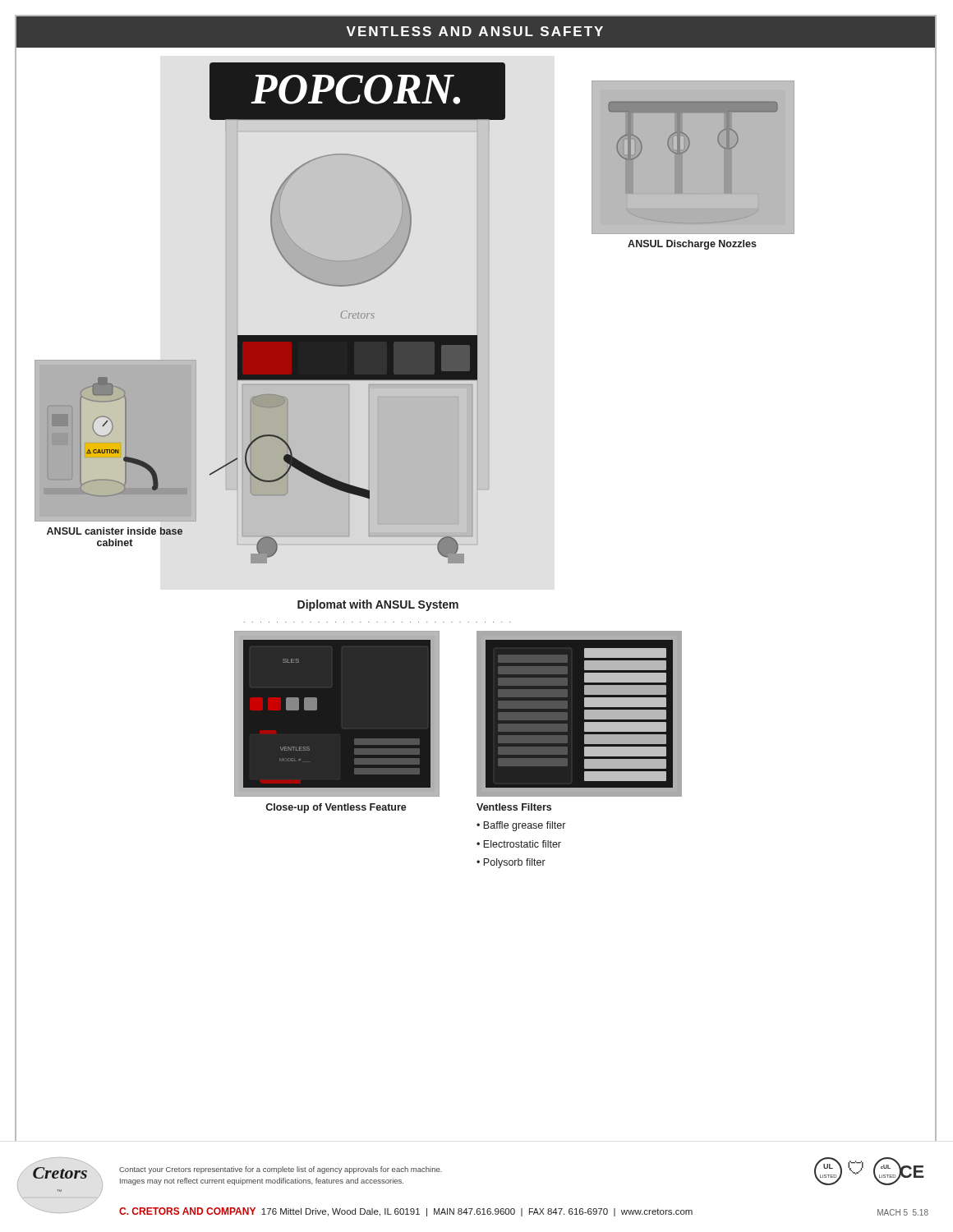Click on the list item that reads "• Baffle grease"
Viewport: 953px width, 1232px height.
521,825
